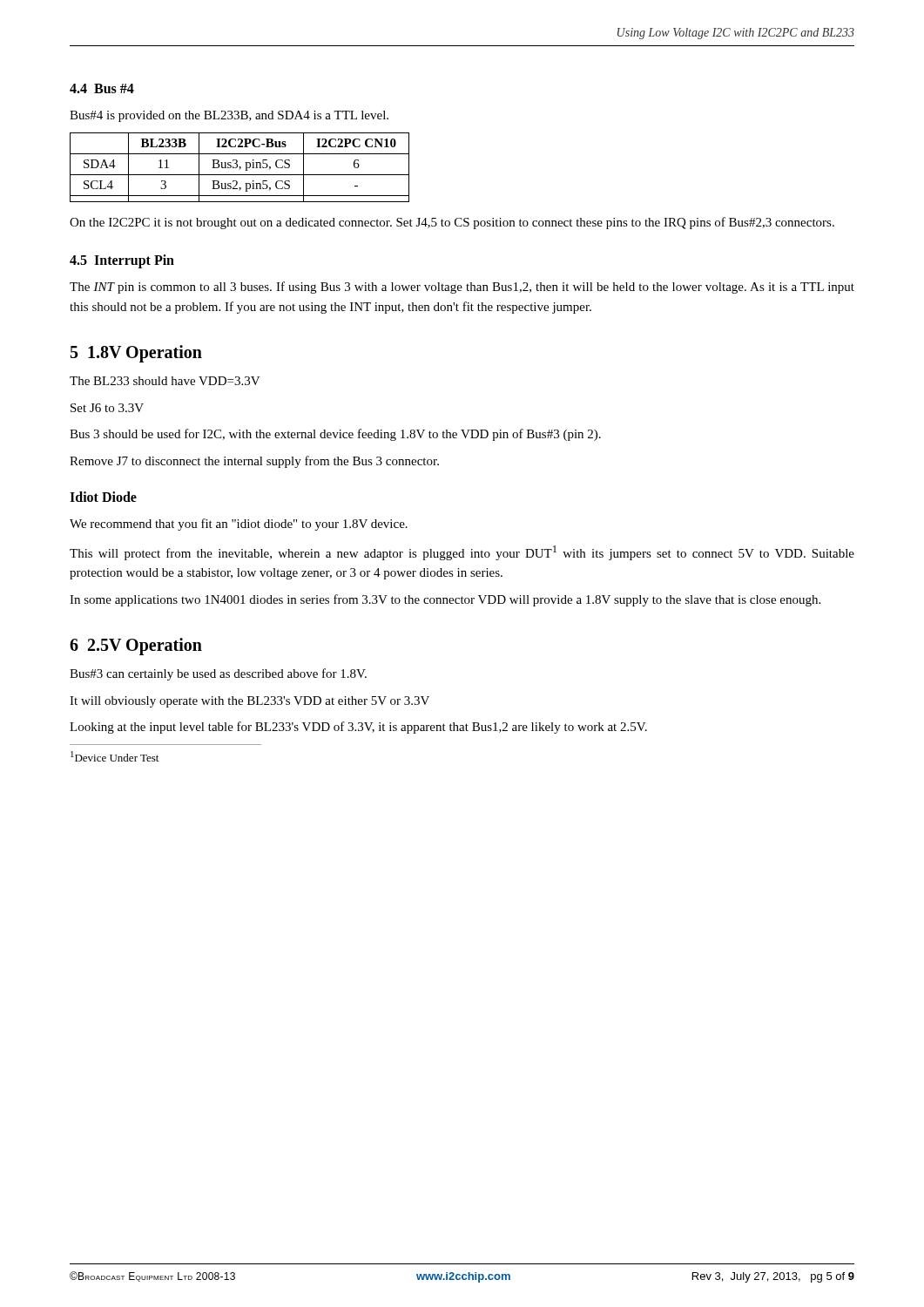
Task: Locate the text "4.4 Bus #4"
Action: click(102, 88)
